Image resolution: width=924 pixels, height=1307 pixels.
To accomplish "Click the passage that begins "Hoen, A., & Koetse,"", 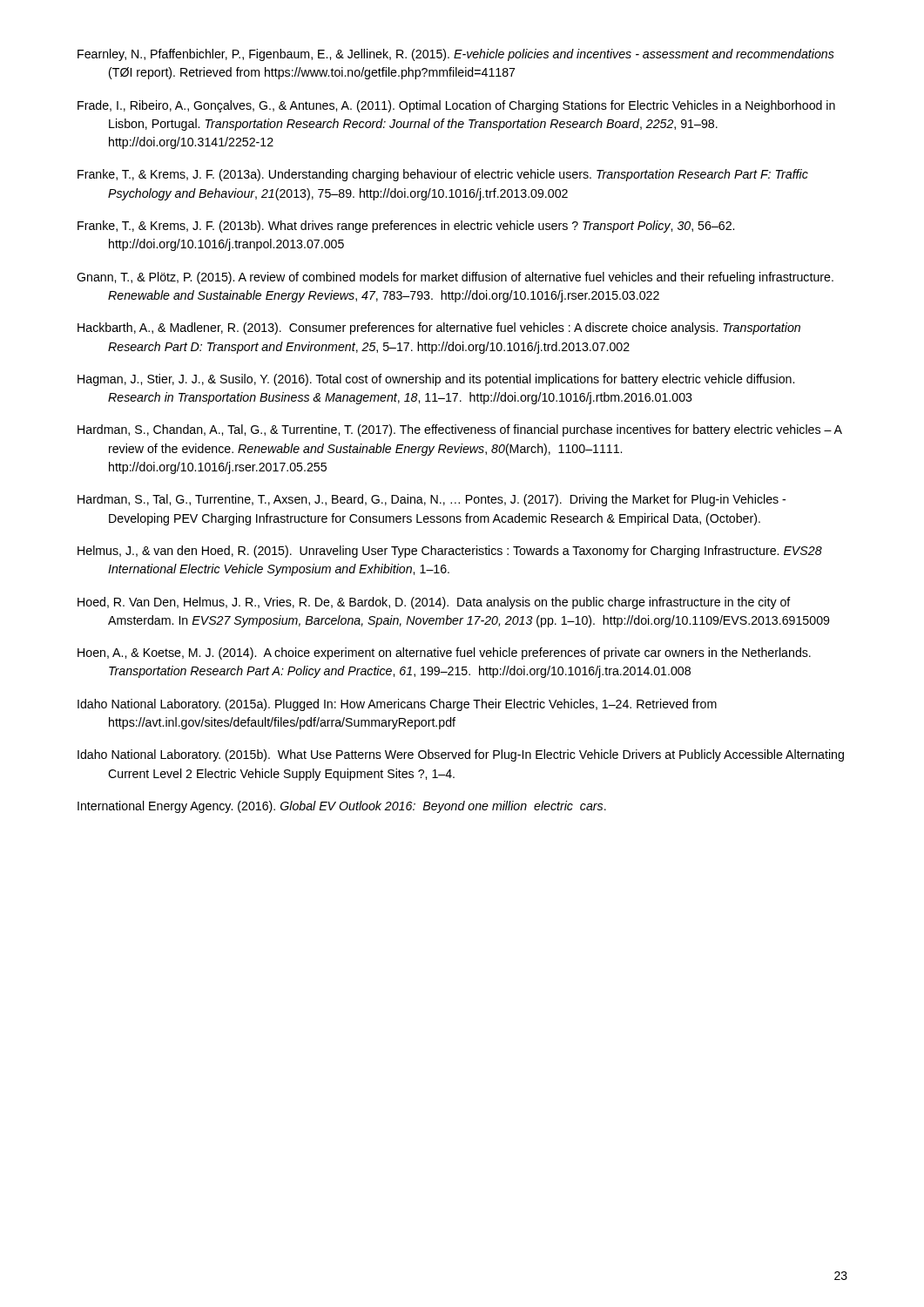I will click(x=444, y=662).
